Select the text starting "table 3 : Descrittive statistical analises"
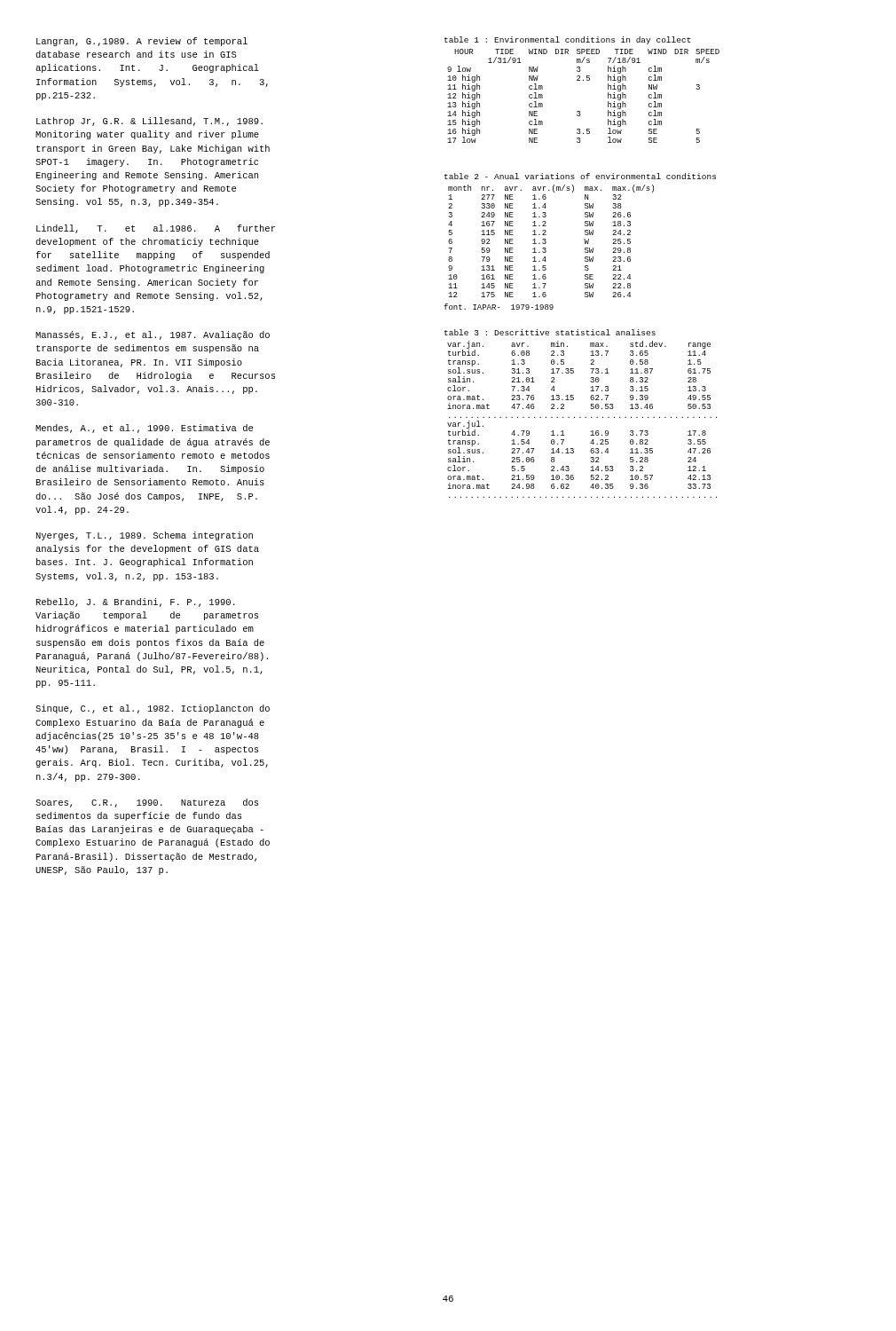 (x=550, y=333)
